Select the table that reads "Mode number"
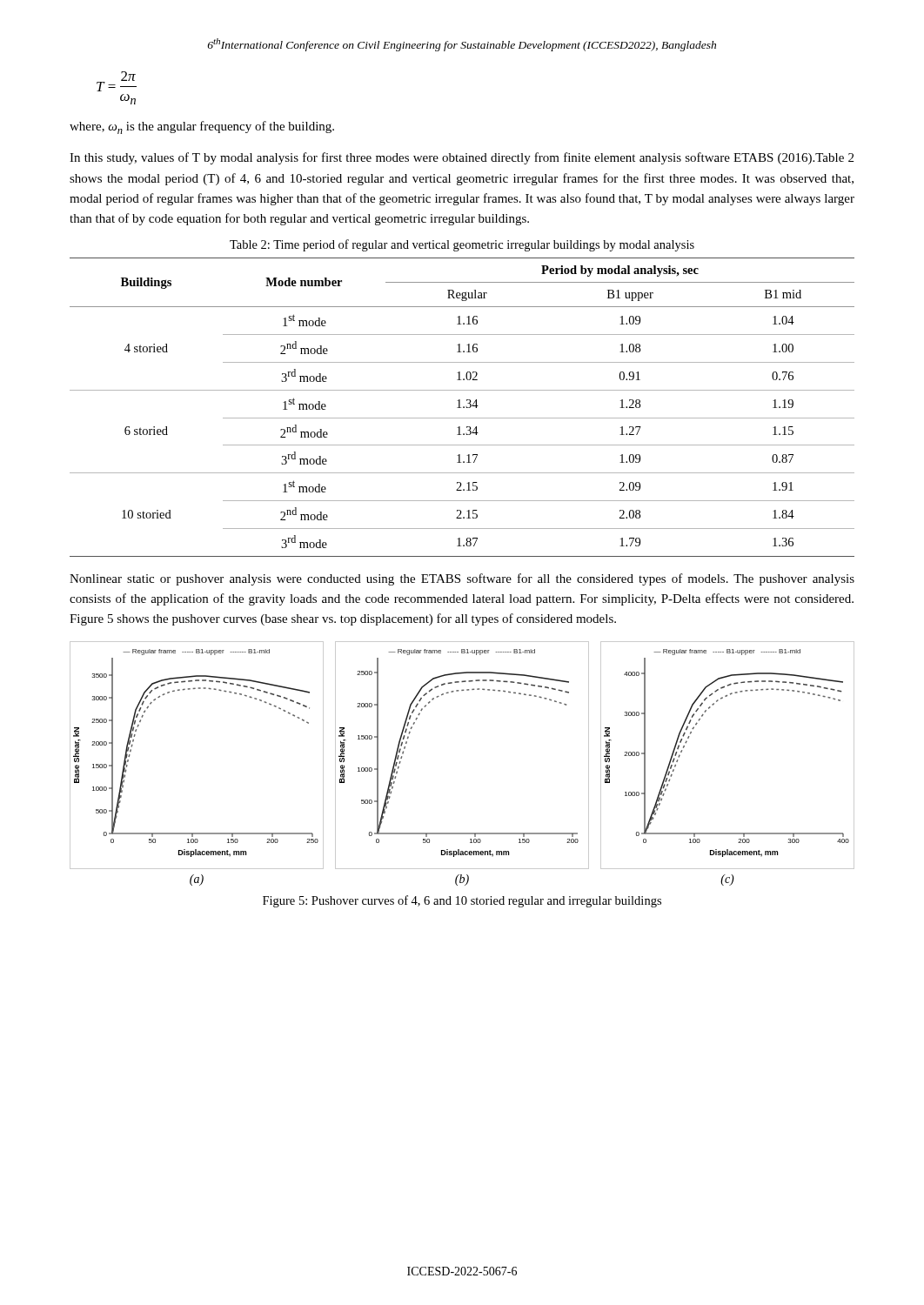This screenshot has width=924, height=1305. pos(462,407)
